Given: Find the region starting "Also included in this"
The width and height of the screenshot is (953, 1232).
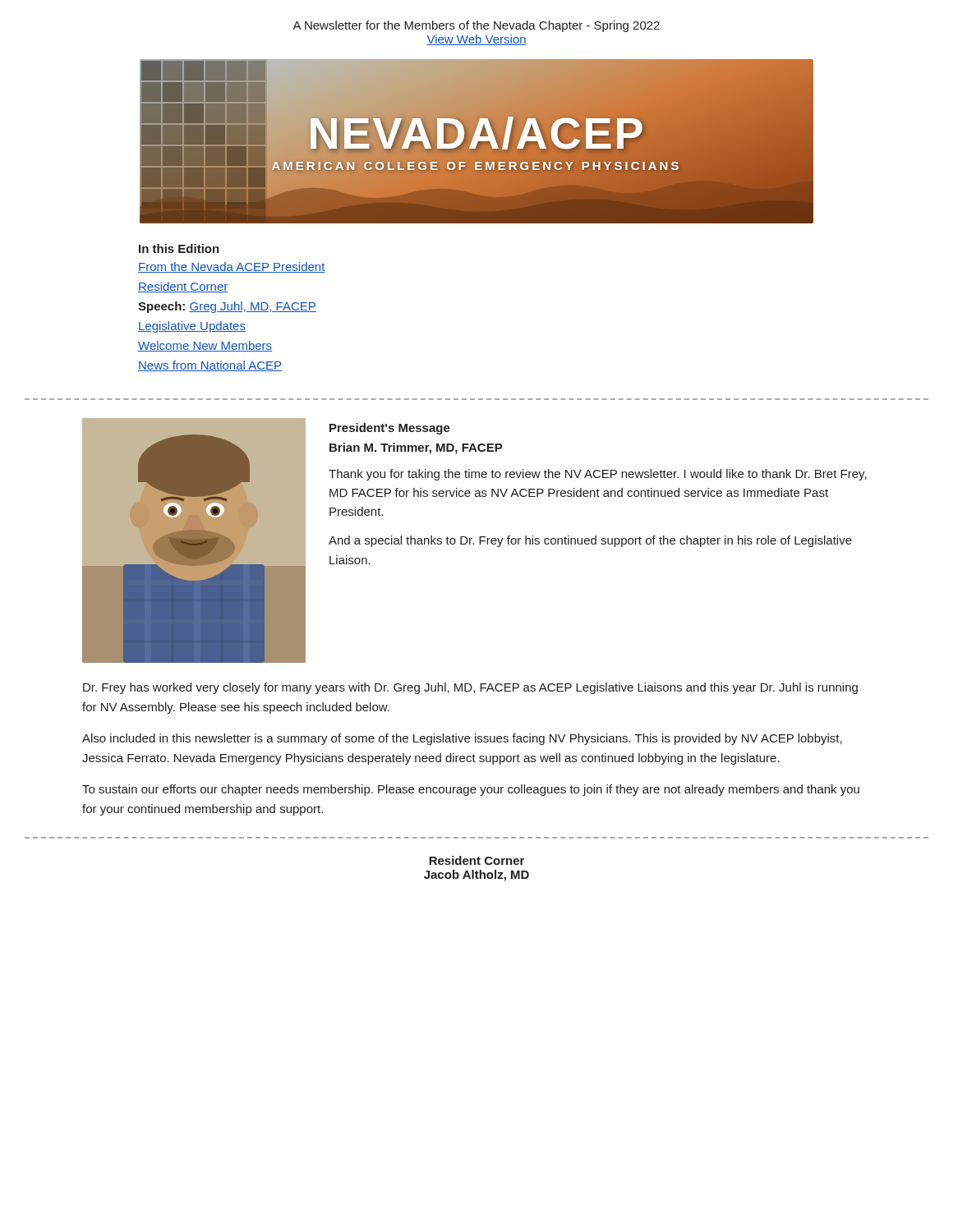Looking at the screenshot, I should tap(462, 748).
